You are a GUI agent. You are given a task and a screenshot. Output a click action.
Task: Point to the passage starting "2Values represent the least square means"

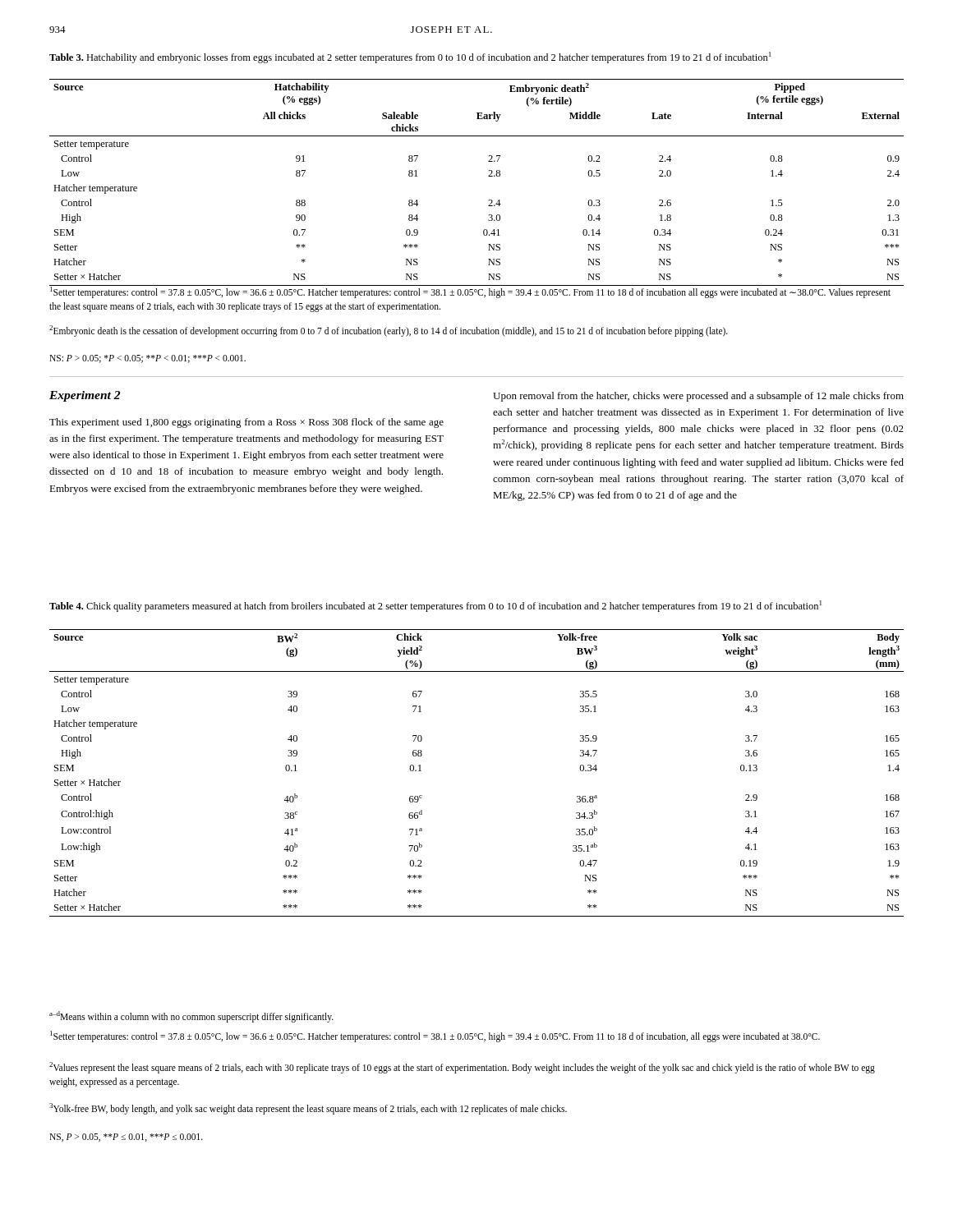click(462, 1073)
